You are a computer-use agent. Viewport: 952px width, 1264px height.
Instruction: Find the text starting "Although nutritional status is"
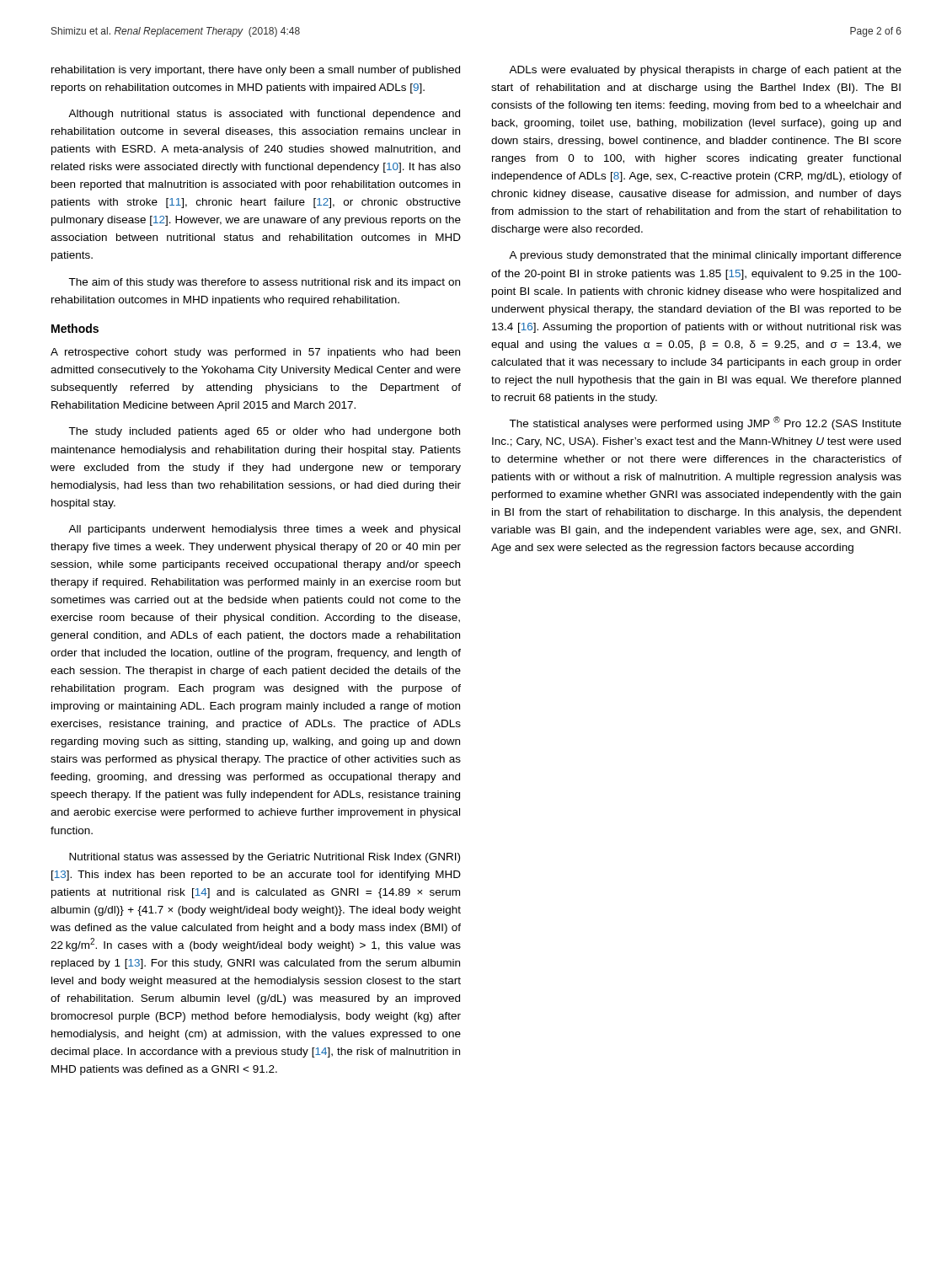pos(256,184)
